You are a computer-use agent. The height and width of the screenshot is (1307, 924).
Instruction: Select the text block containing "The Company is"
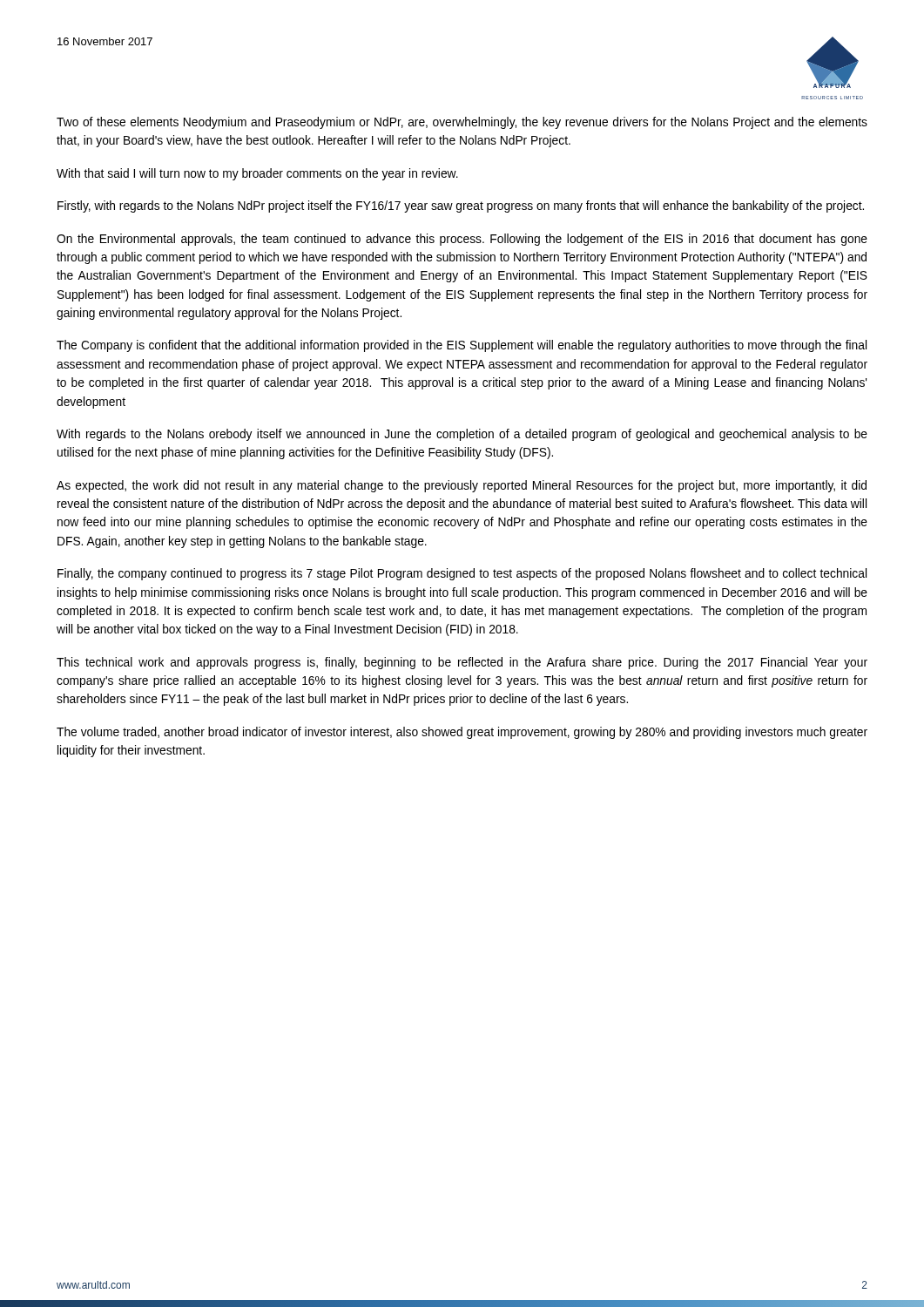[x=462, y=374]
